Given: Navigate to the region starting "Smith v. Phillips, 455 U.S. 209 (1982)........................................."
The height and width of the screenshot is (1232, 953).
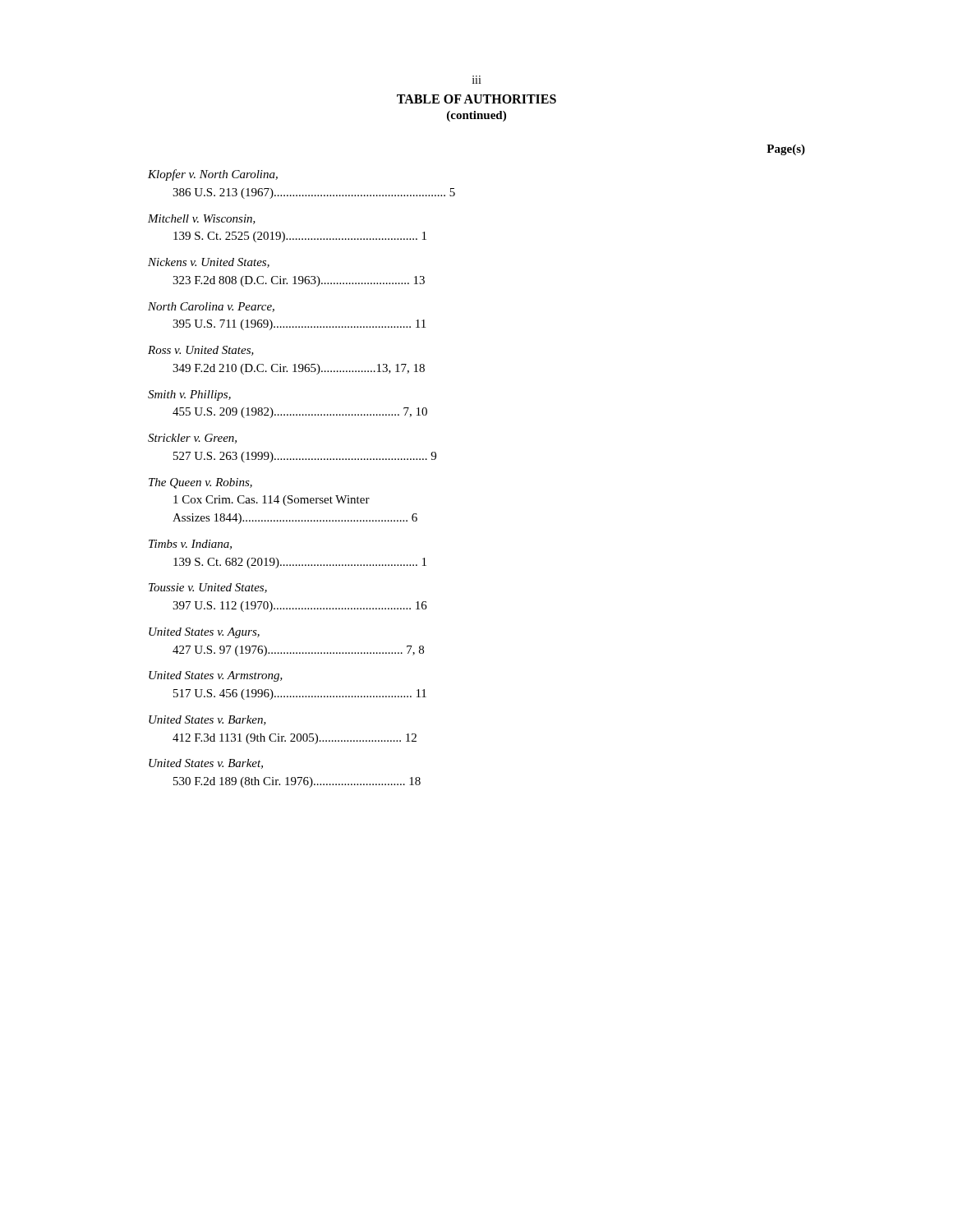Looking at the screenshot, I should pyautogui.click(x=189, y=395).
